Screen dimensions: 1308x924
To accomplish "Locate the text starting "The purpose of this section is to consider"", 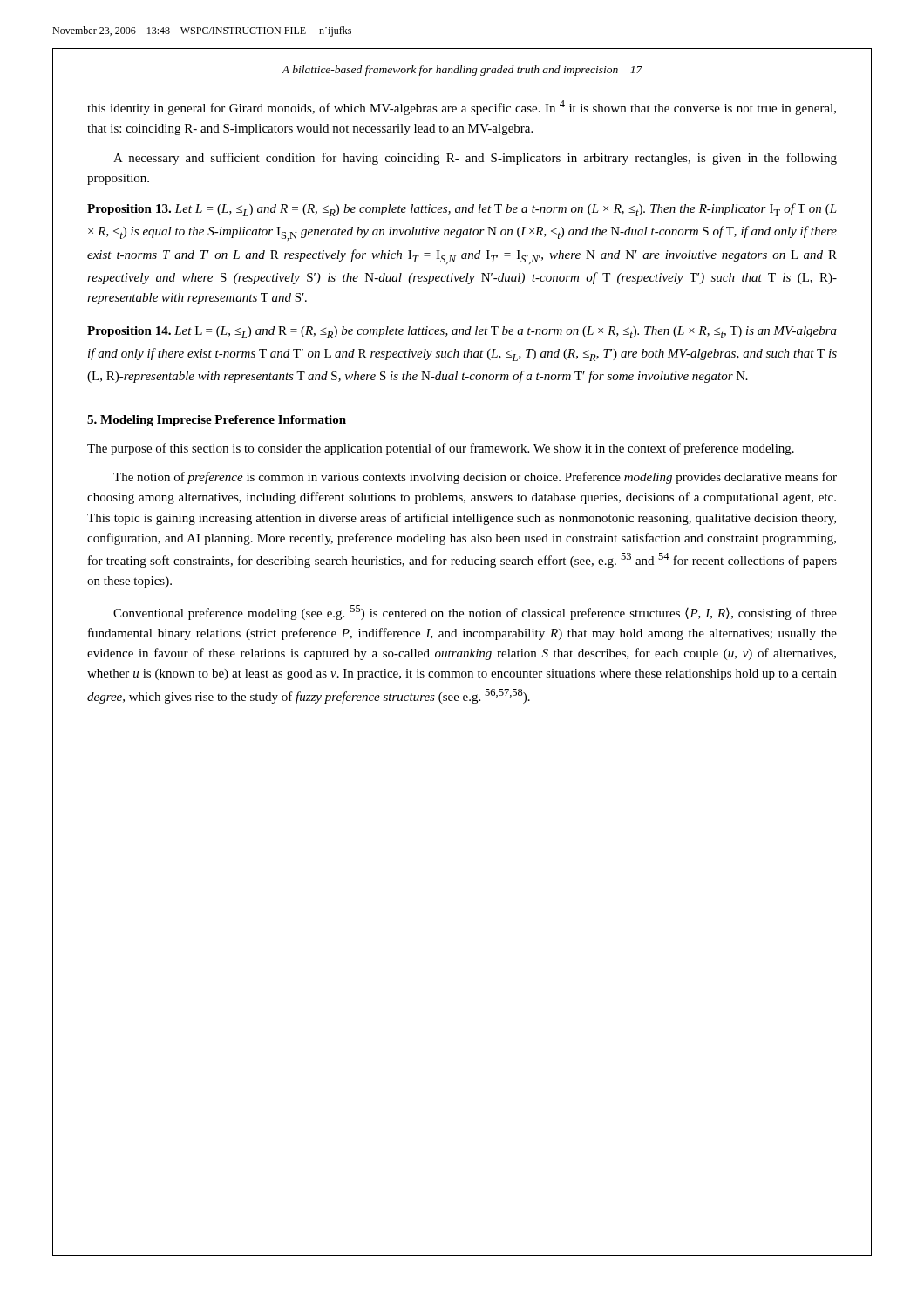I will click(x=462, y=449).
